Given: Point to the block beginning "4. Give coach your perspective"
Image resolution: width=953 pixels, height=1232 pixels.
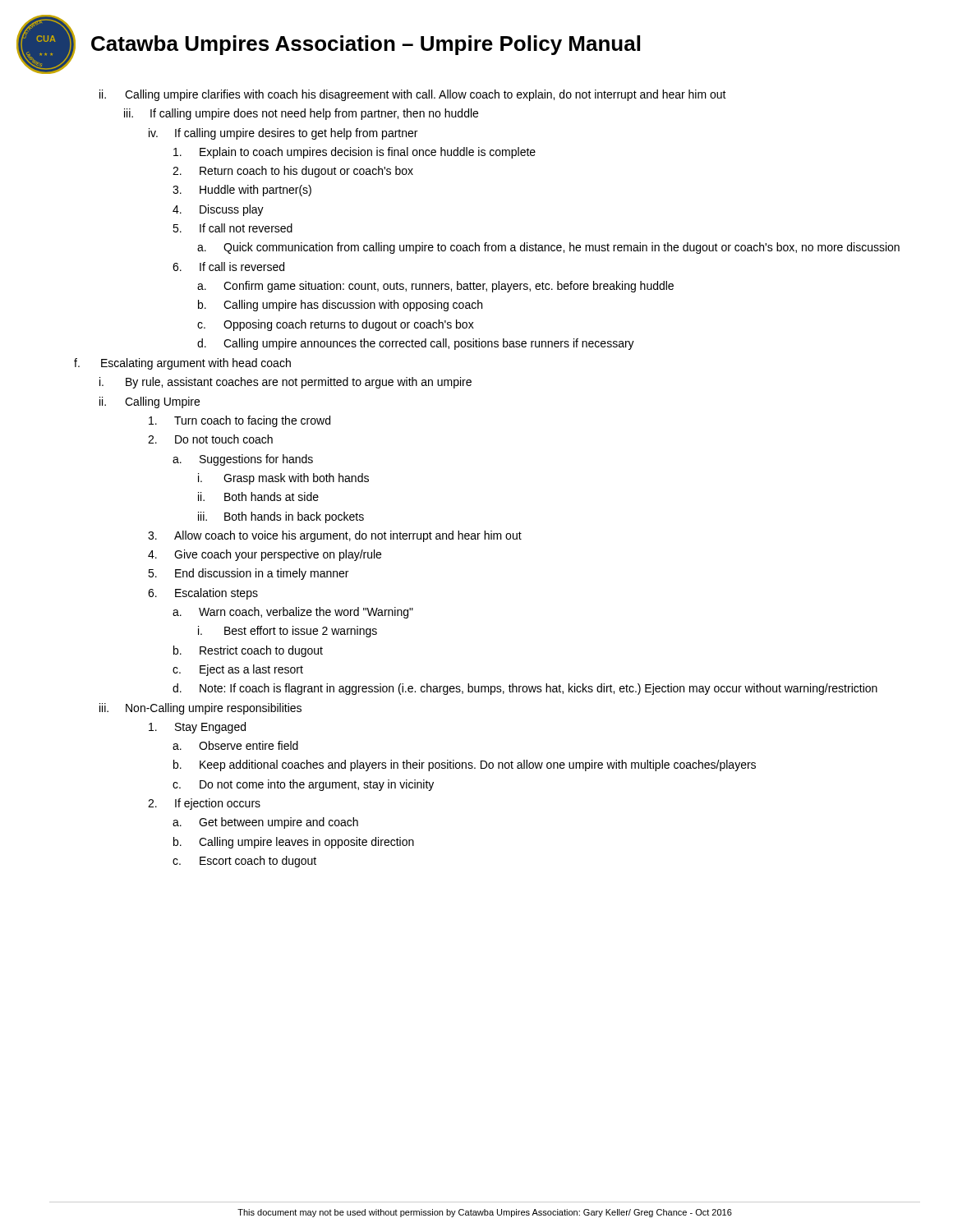Looking at the screenshot, I should click(265, 555).
